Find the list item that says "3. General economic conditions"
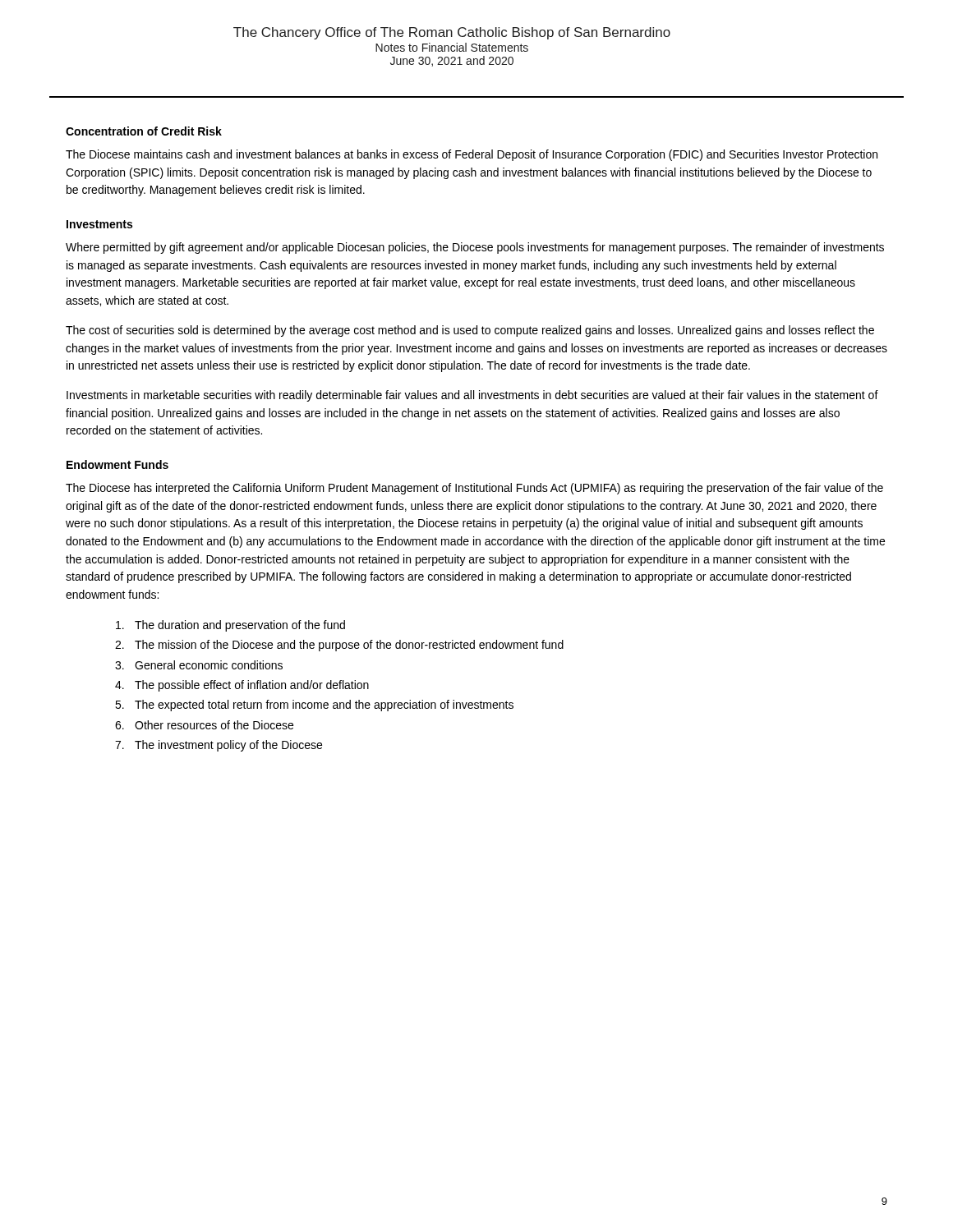The width and height of the screenshot is (953, 1232). coord(199,665)
